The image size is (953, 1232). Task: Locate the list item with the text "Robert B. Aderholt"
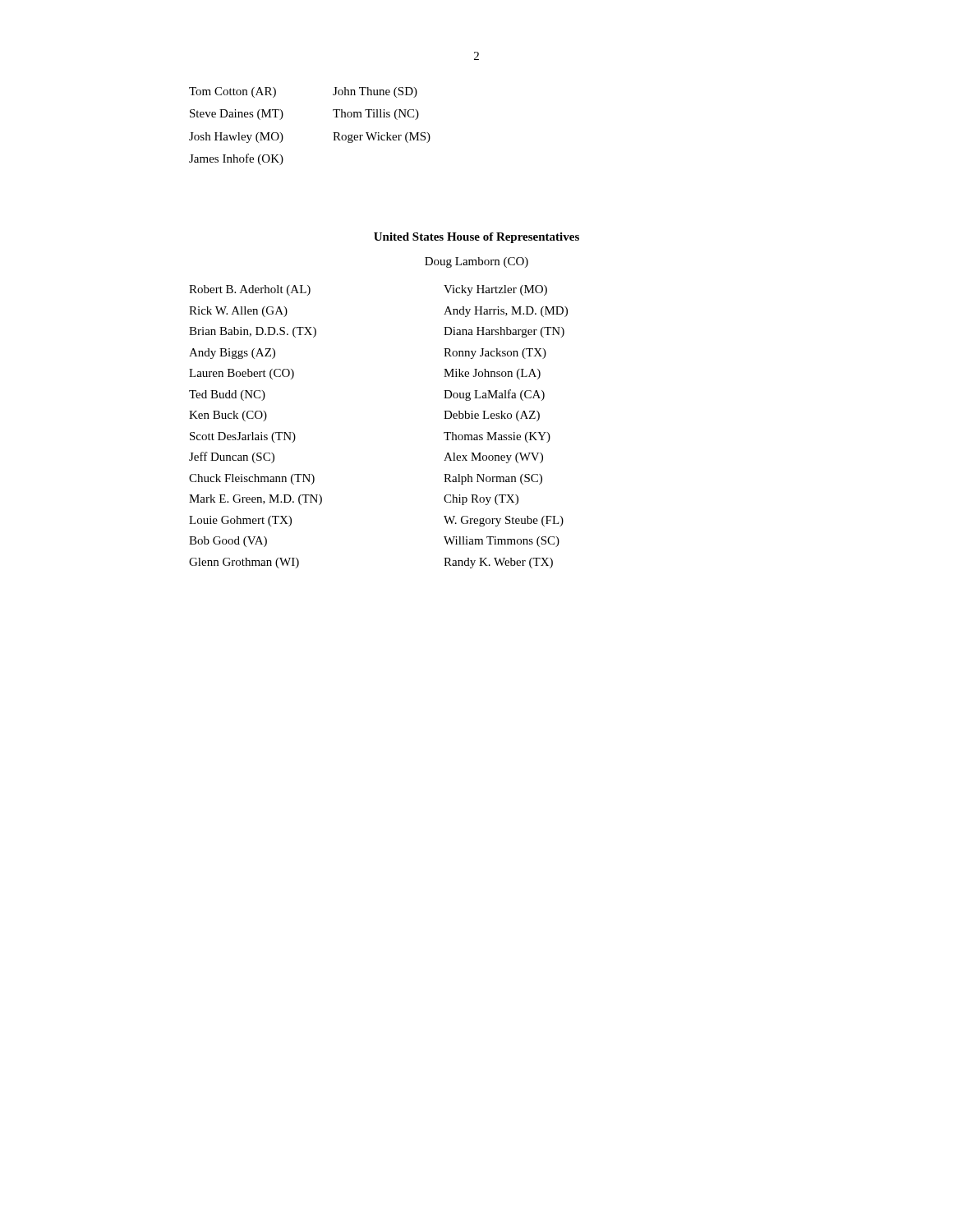(250, 290)
